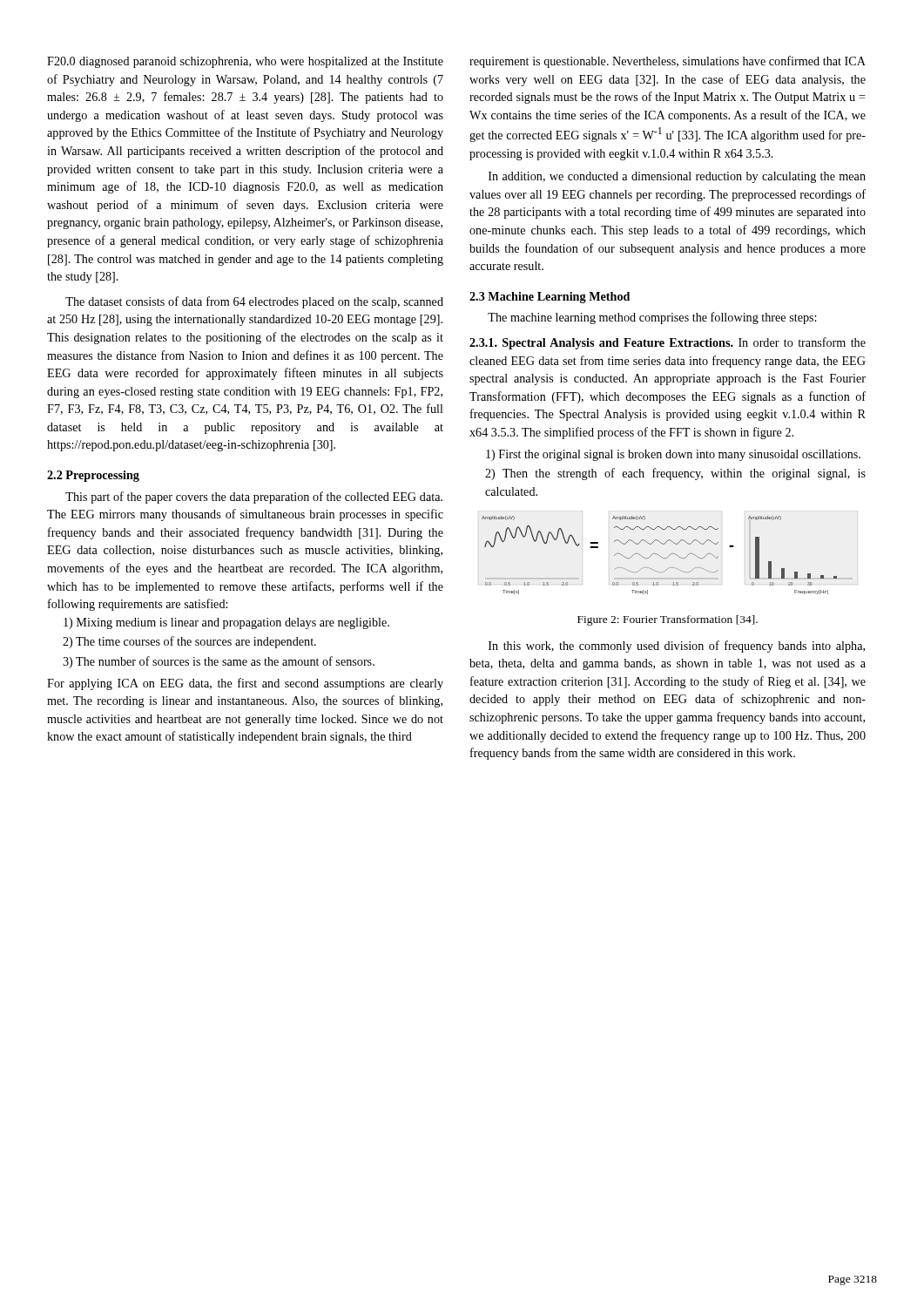Find the region starting "For applying ICA on EEG data,"

point(245,710)
